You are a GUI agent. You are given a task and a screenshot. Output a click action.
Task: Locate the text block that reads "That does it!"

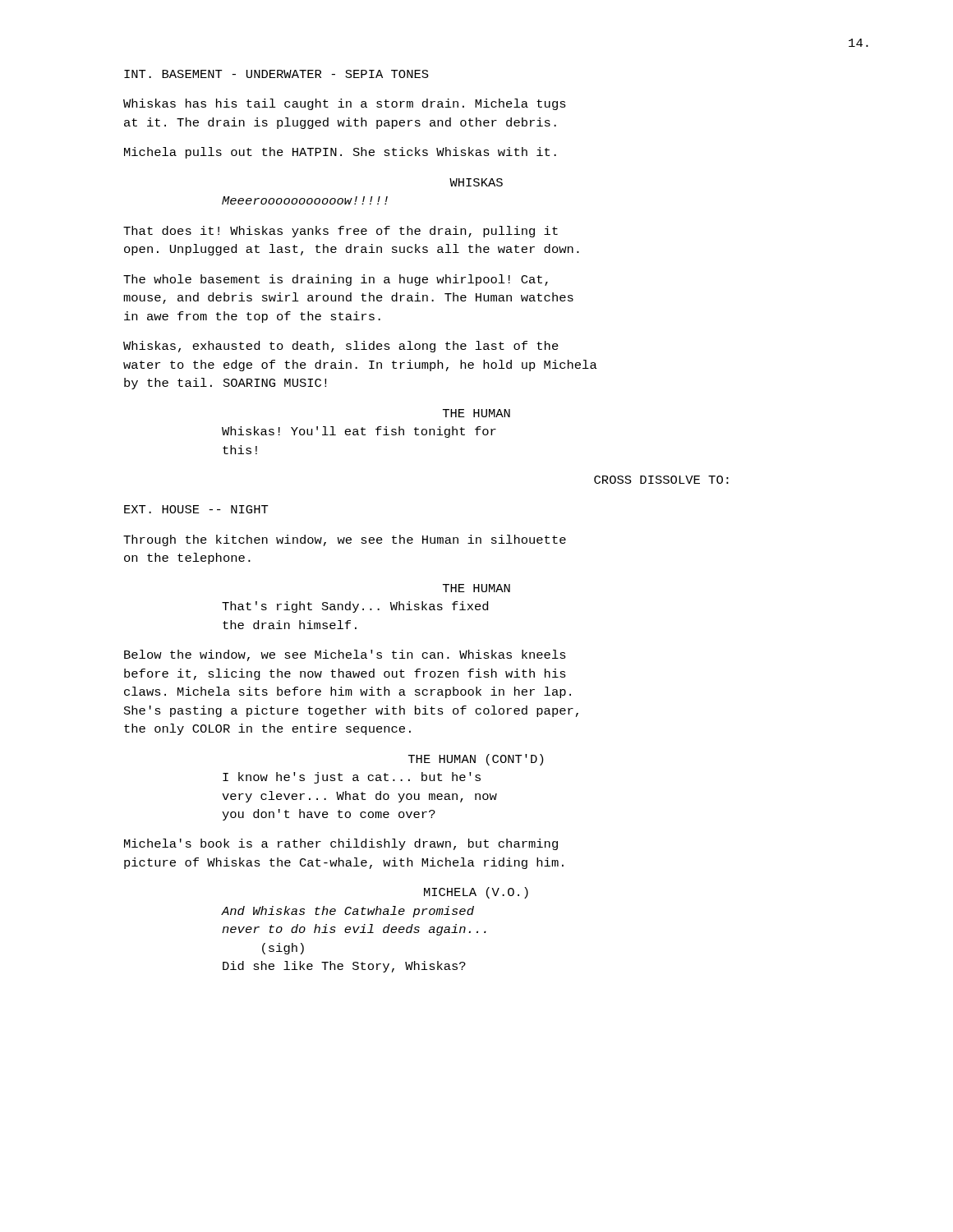(x=352, y=241)
